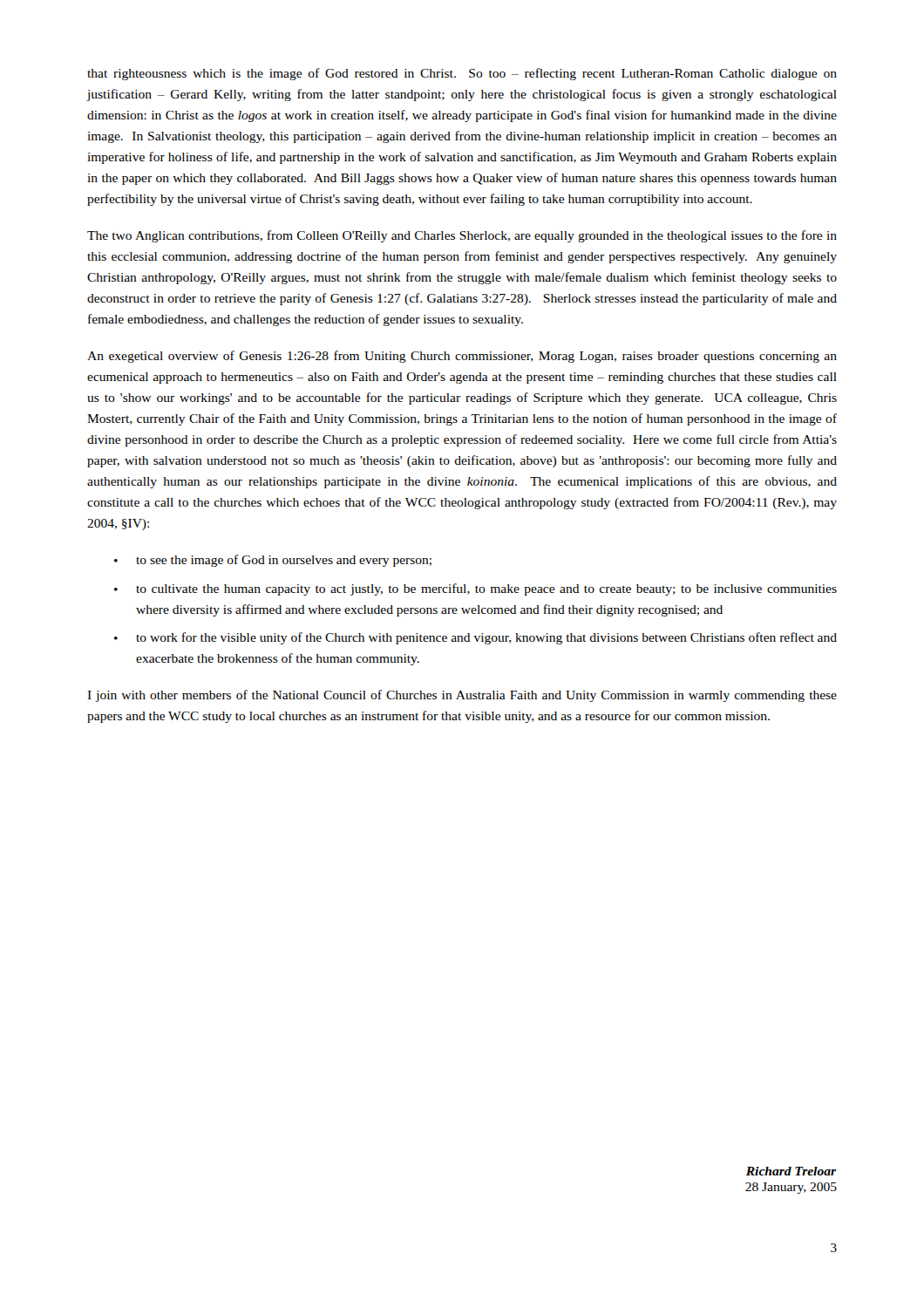Point to the passage starting "• to see the image of God in"
The height and width of the screenshot is (1308, 924).
pyautogui.click(x=273, y=561)
